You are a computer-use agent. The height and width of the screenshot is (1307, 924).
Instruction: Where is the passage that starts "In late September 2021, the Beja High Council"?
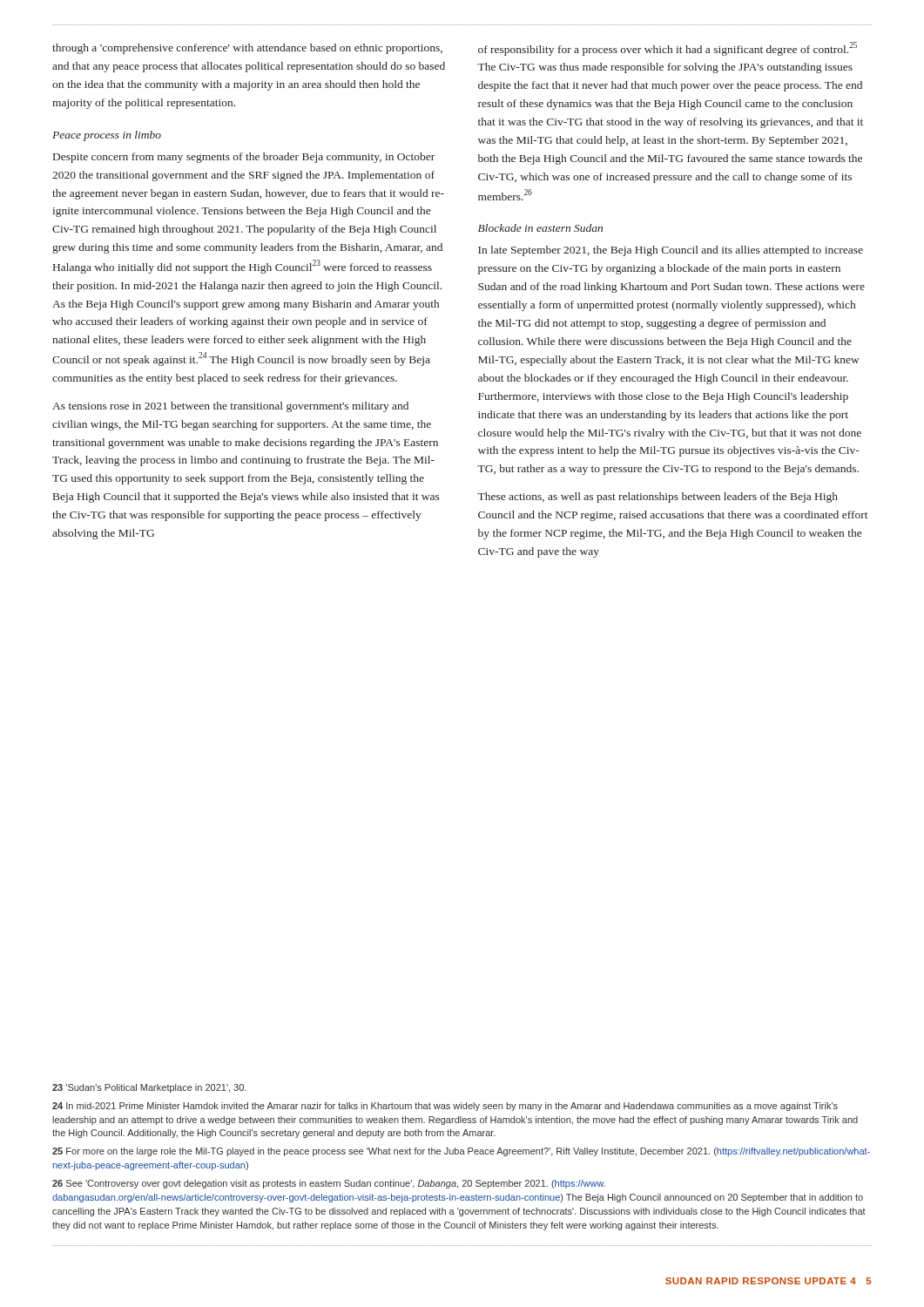pyautogui.click(x=671, y=359)
